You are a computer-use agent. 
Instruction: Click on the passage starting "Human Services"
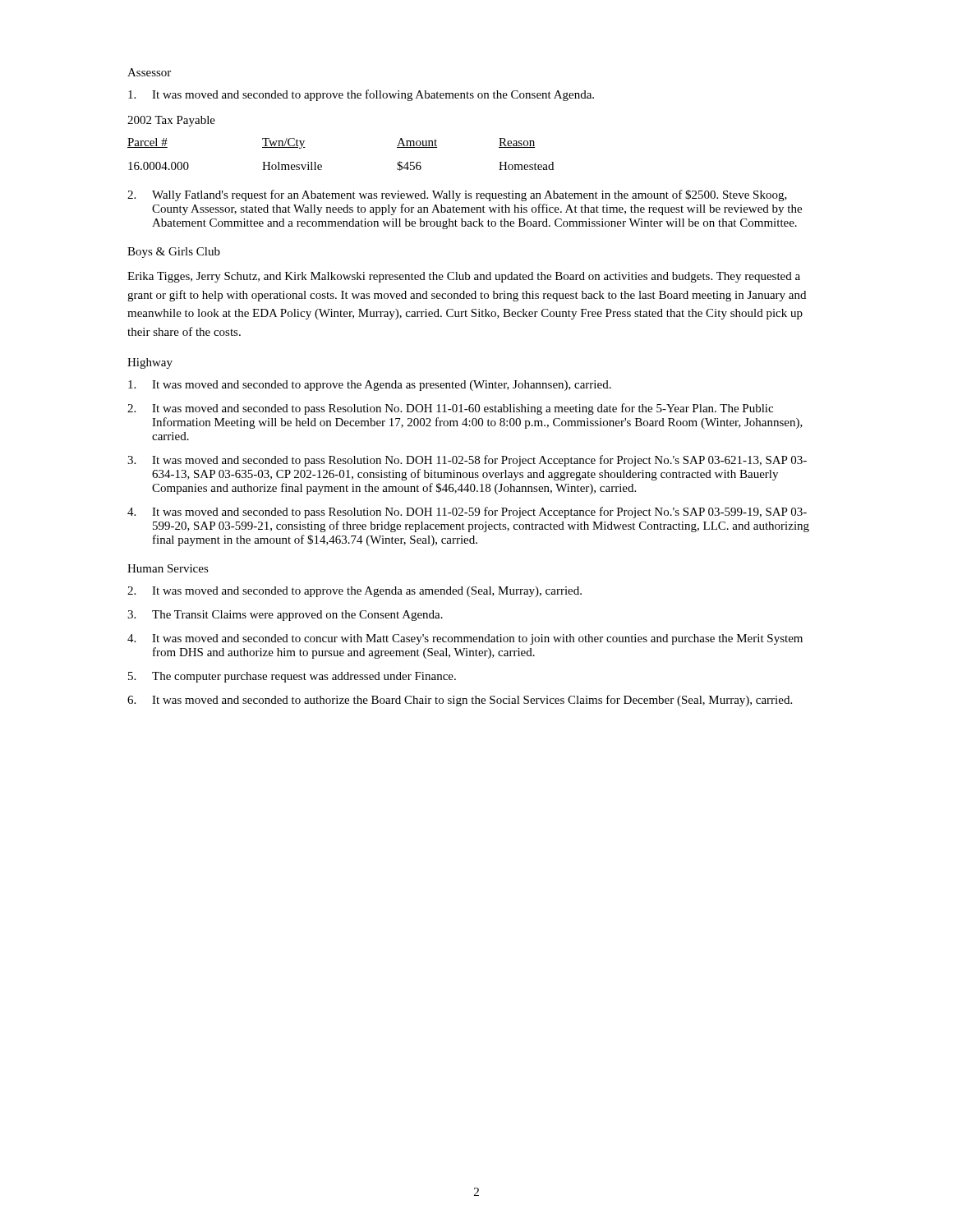coord(168,568)
